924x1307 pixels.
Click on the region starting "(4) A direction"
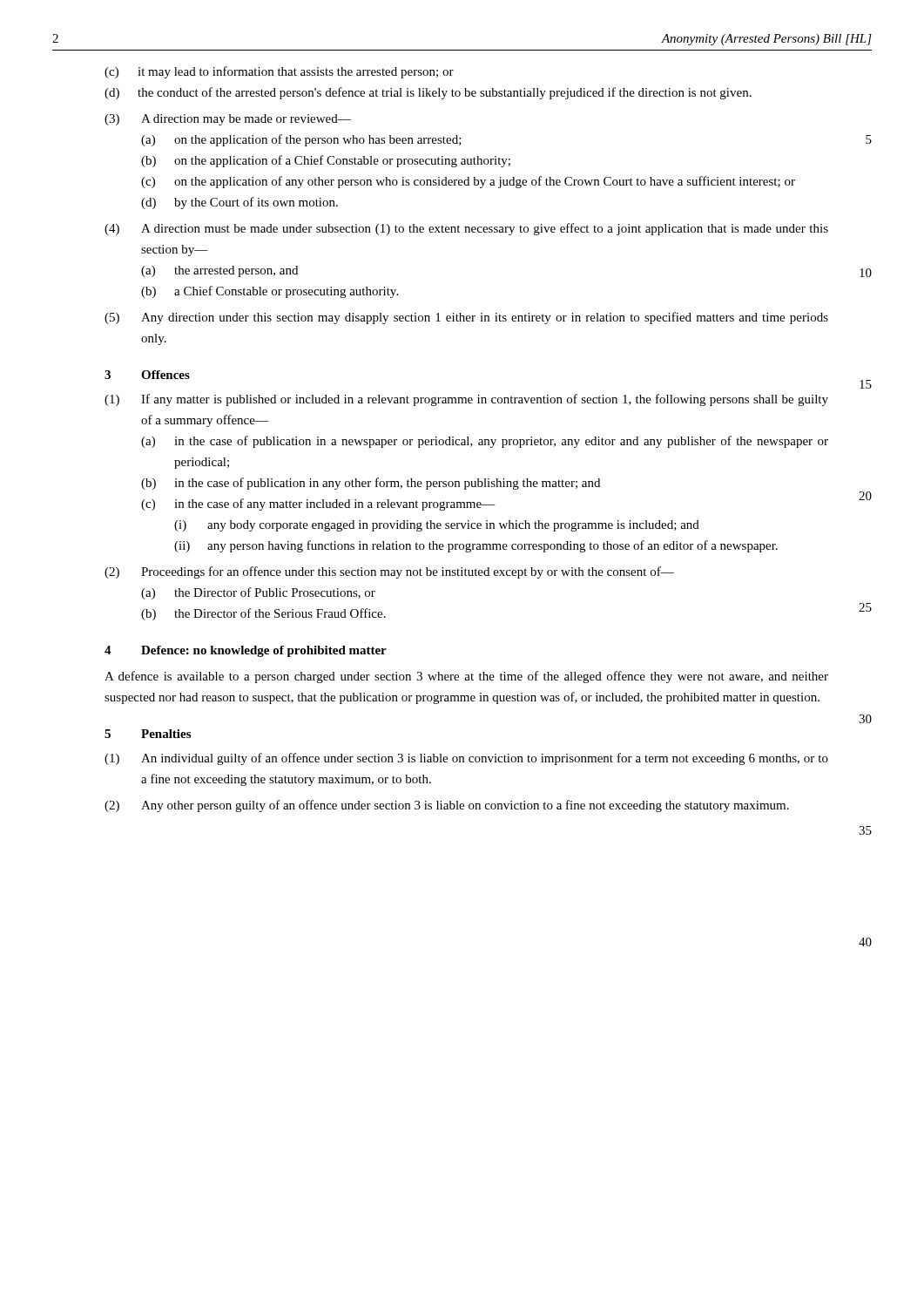point(466,239)
